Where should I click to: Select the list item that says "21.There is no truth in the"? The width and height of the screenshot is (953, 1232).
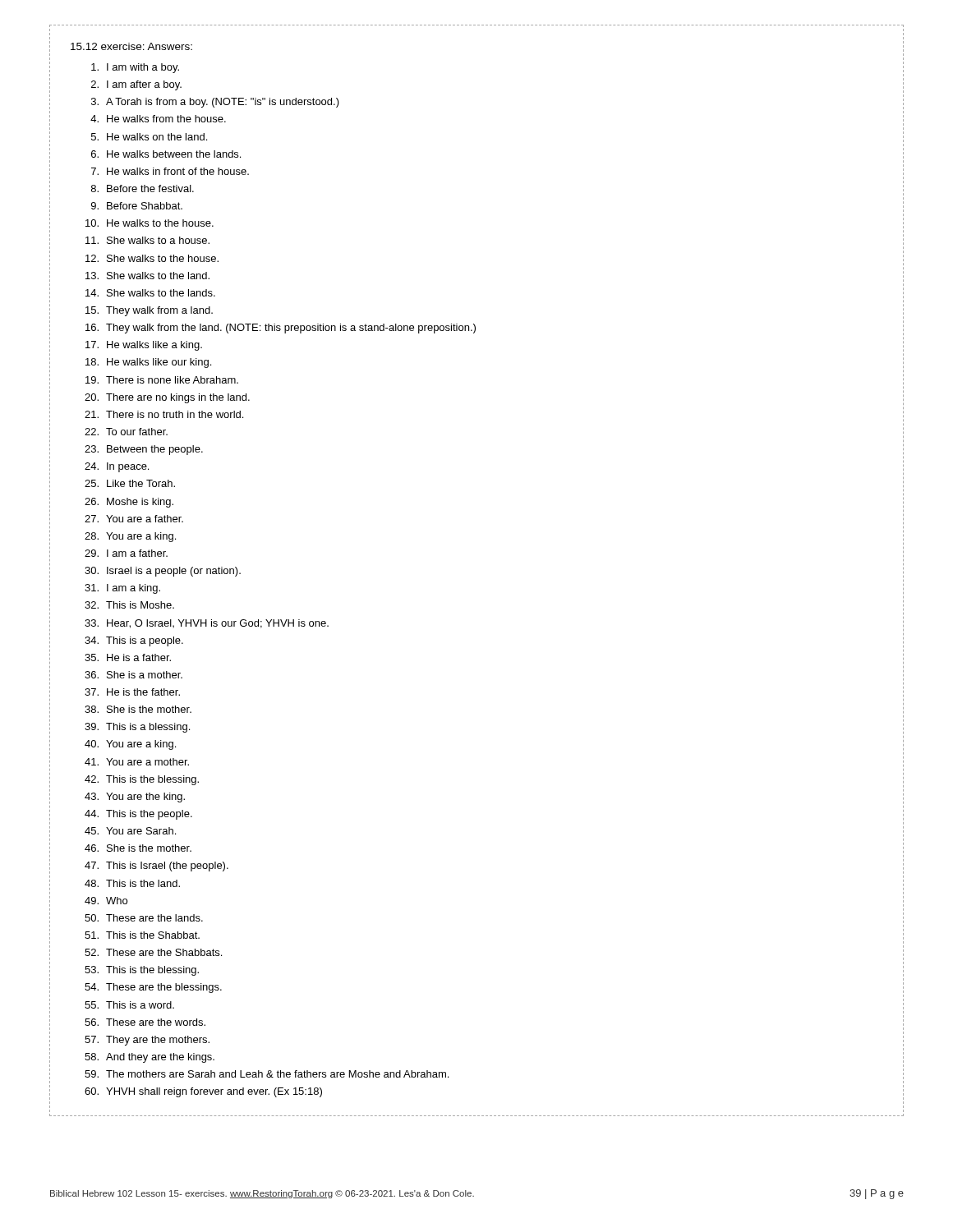[164, 414]
